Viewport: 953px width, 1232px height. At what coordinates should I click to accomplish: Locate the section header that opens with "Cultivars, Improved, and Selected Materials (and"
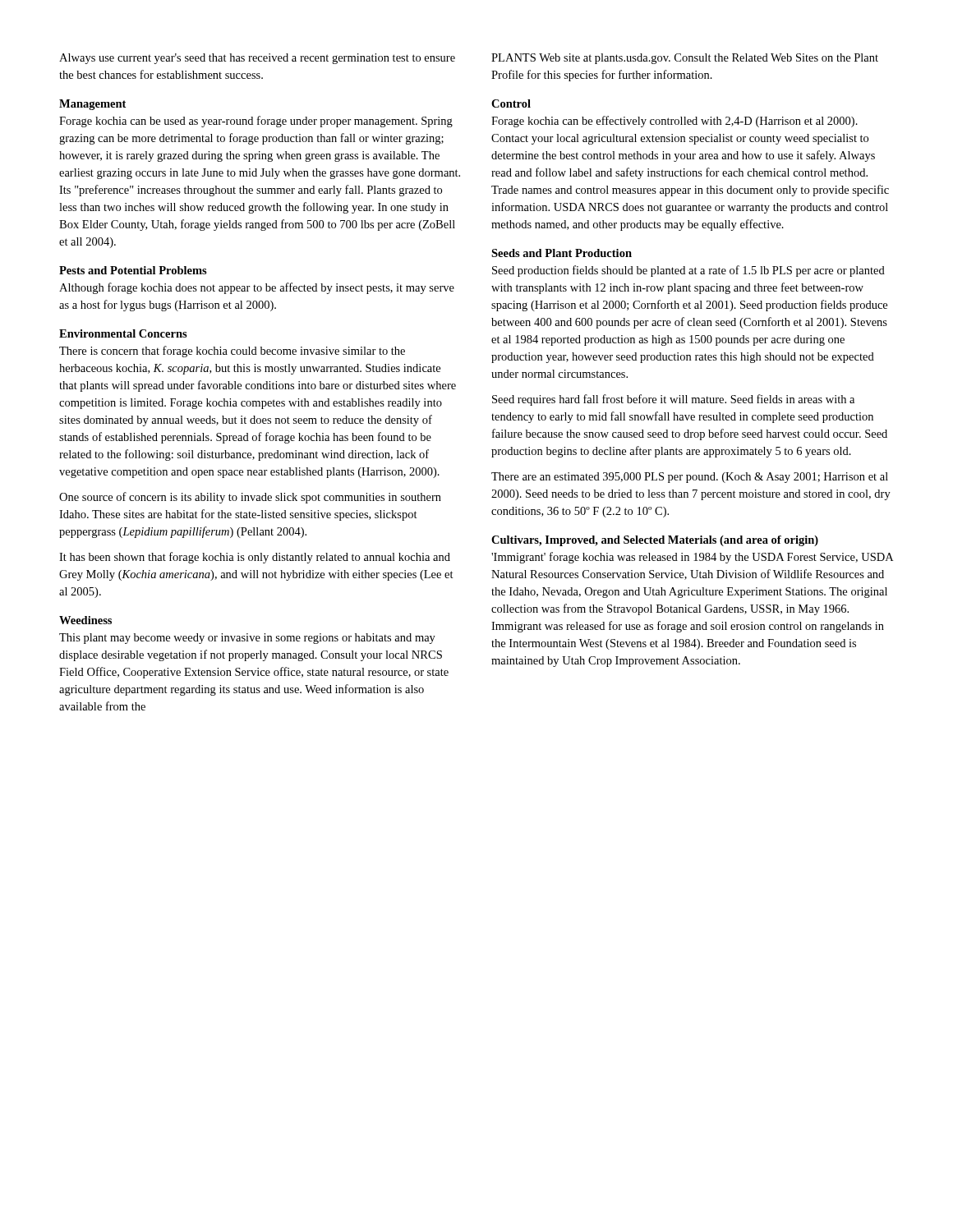[x=655, y=540]
